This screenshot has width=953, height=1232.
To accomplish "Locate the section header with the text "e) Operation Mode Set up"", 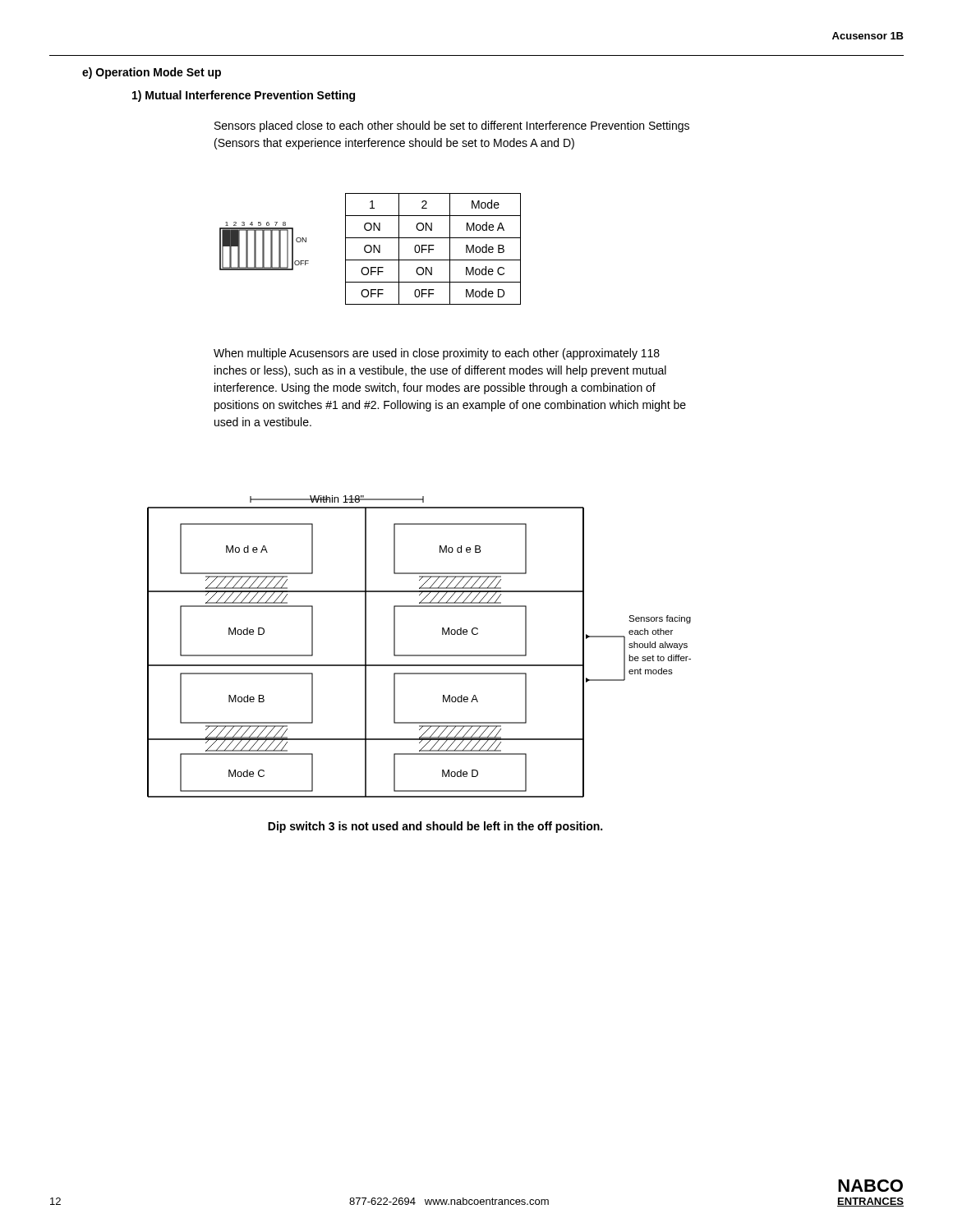I will click(152, 72).
